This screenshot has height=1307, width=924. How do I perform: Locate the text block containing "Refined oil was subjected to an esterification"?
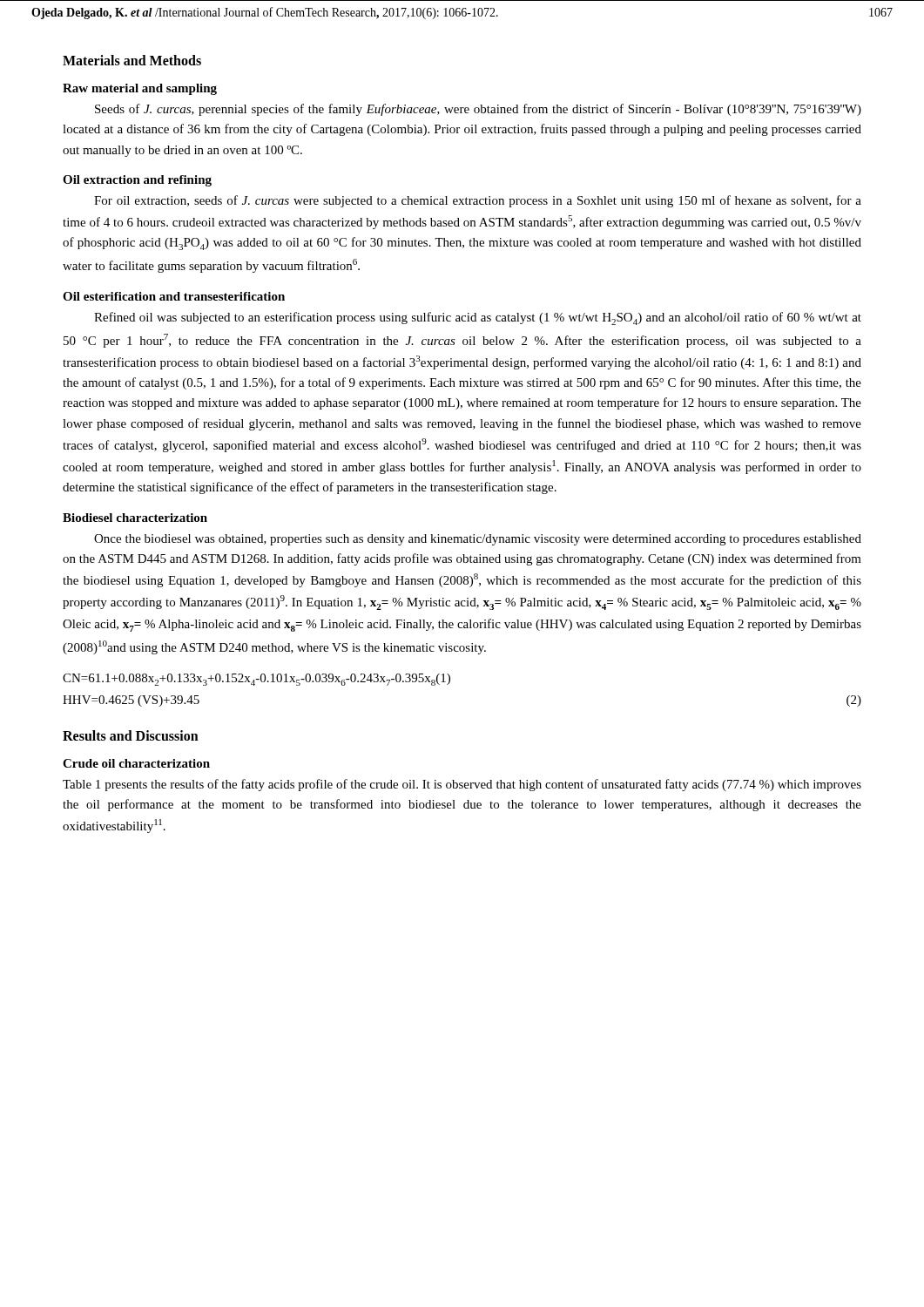coord(462,403)
